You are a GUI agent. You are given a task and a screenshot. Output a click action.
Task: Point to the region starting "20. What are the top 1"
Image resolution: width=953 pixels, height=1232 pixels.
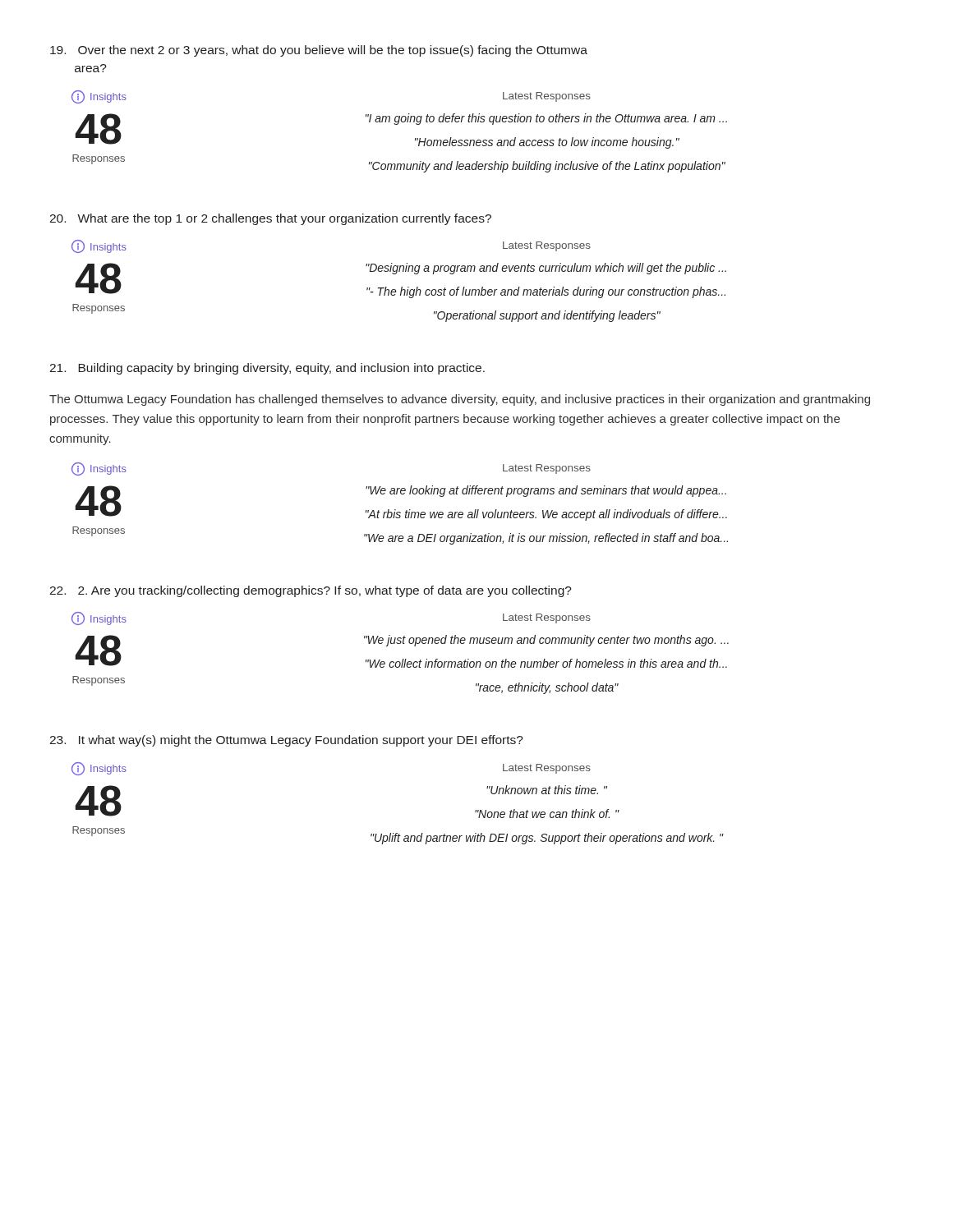point(472,269)
